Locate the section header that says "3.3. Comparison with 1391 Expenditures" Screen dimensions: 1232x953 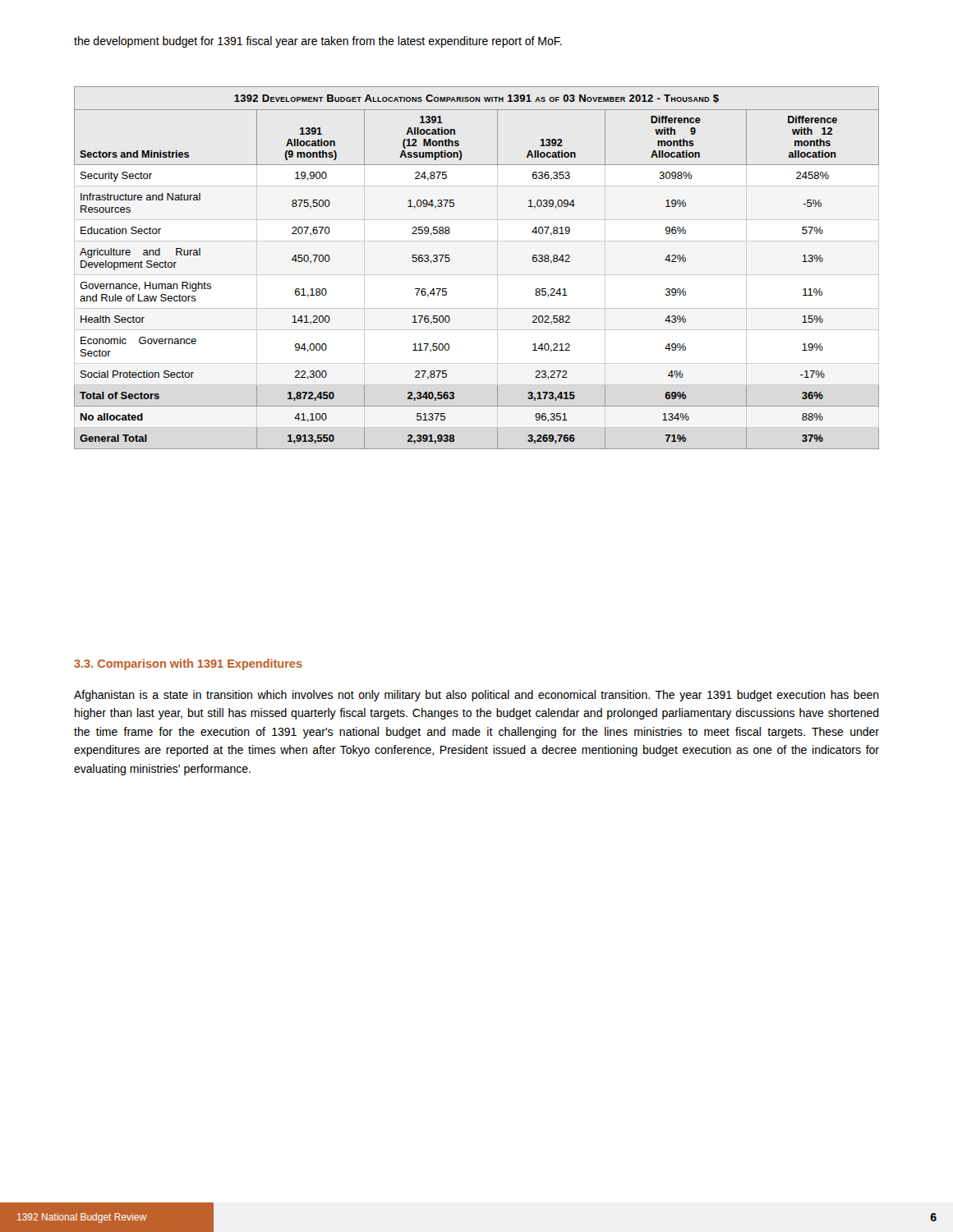pyautogui.click(x=188, y=664)
